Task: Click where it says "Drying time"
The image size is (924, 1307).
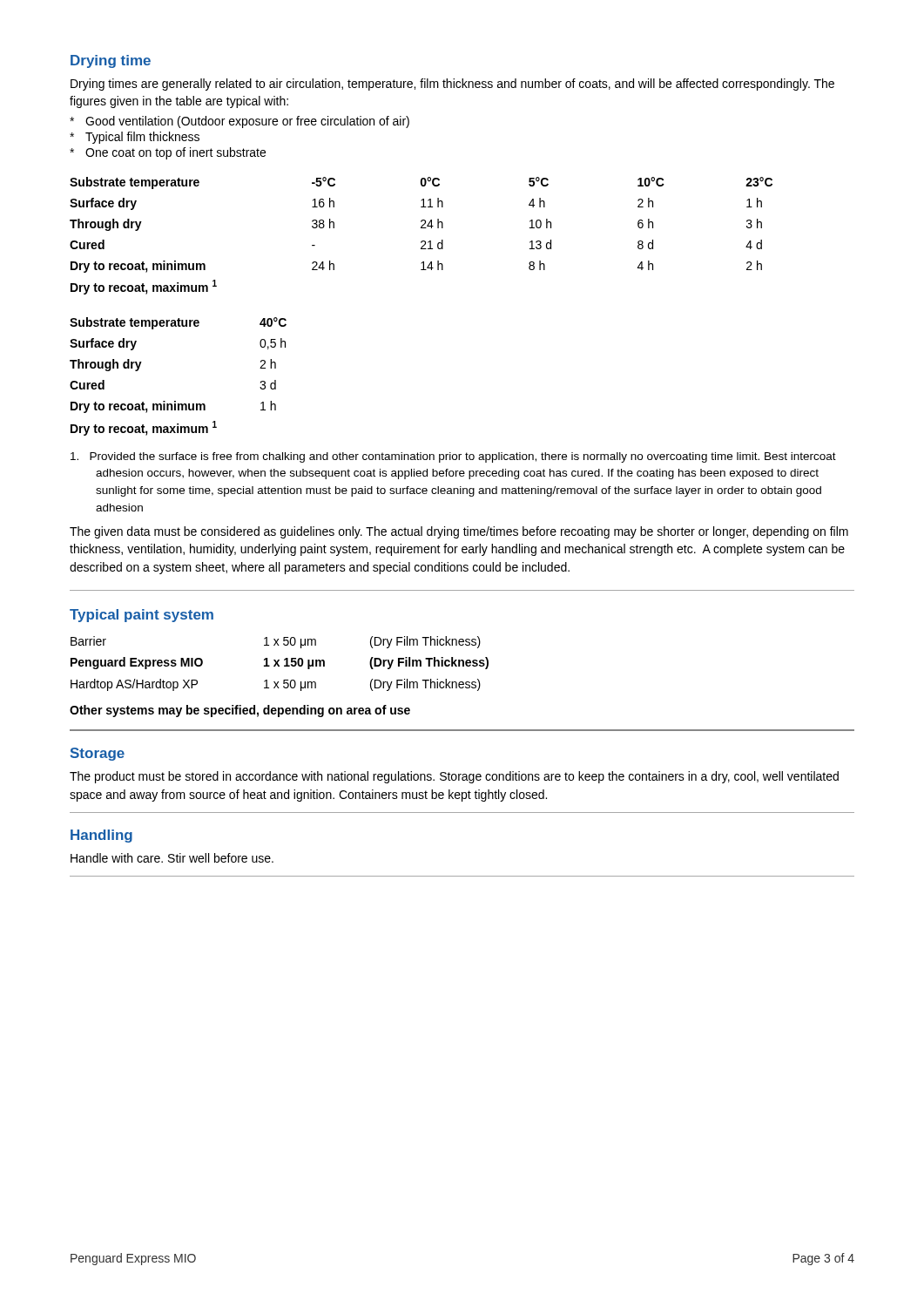Action: (x=111, y=61)
